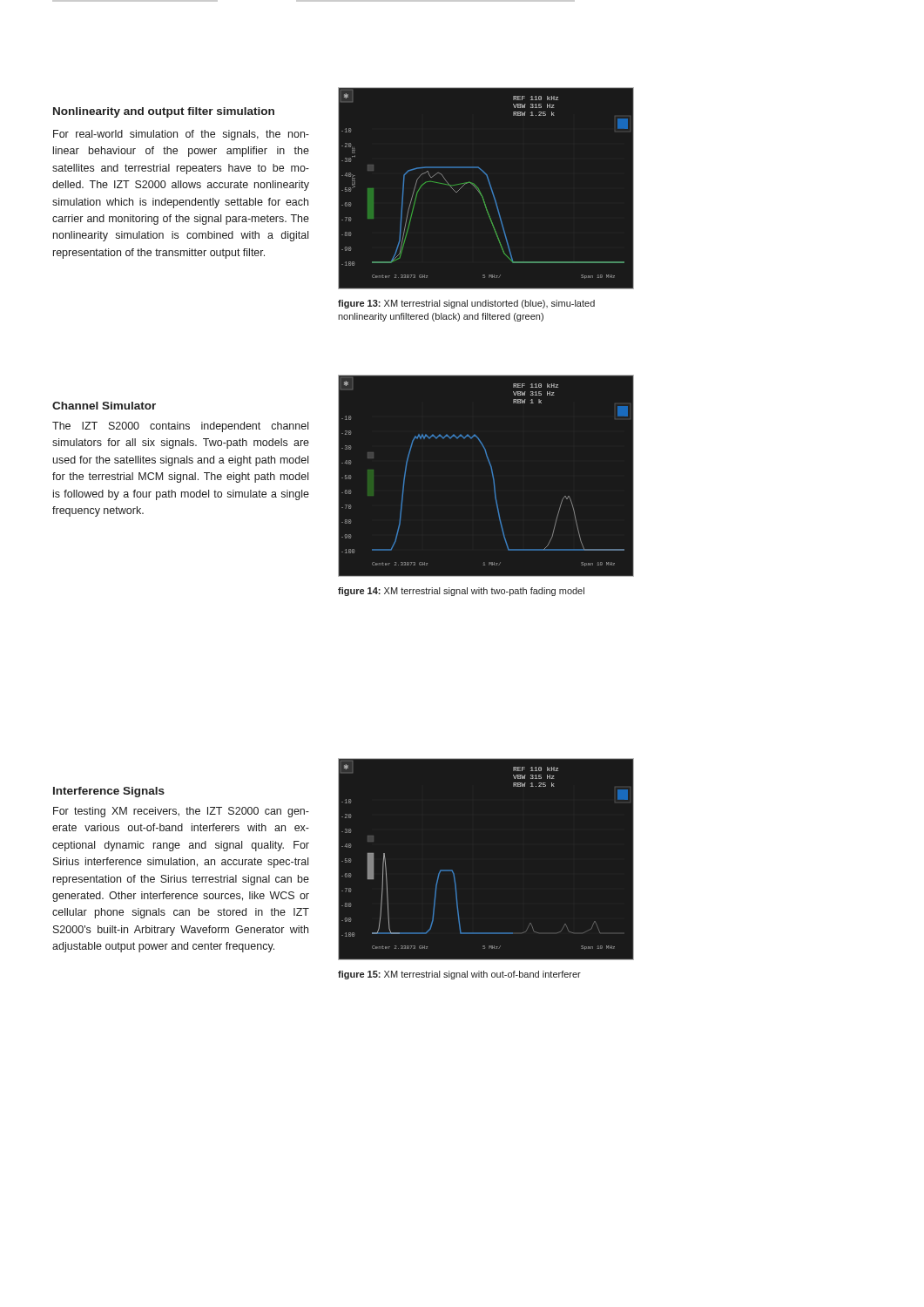Point to the text starting "figure 14: XM terrestrial signal"
The height and width of the screenshot is (1307, 924).
[x=485, y=591]
